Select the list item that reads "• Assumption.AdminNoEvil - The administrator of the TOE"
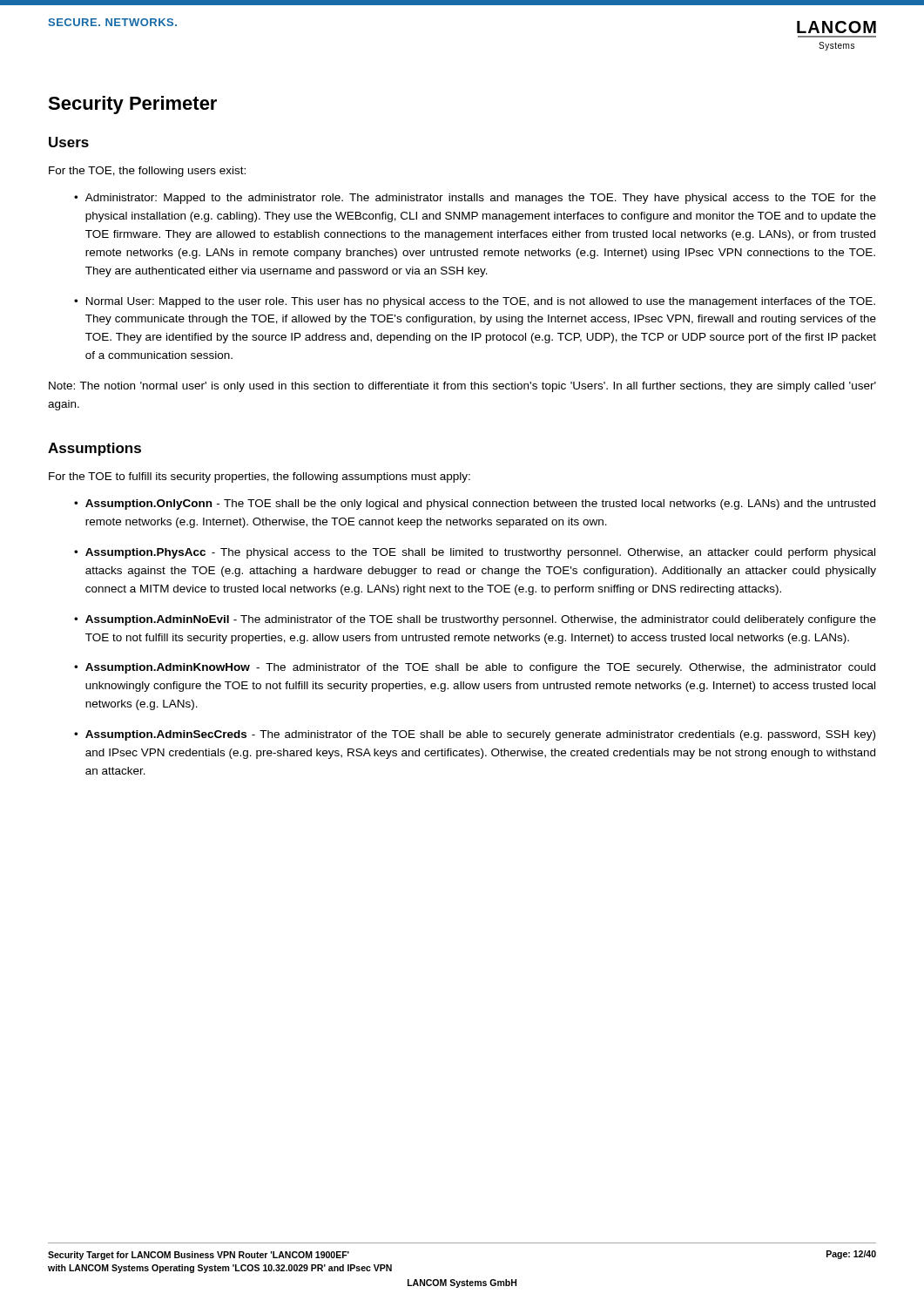Image resolution: width=924 pixels, height=1307 pixels. (x=475, y=629)
